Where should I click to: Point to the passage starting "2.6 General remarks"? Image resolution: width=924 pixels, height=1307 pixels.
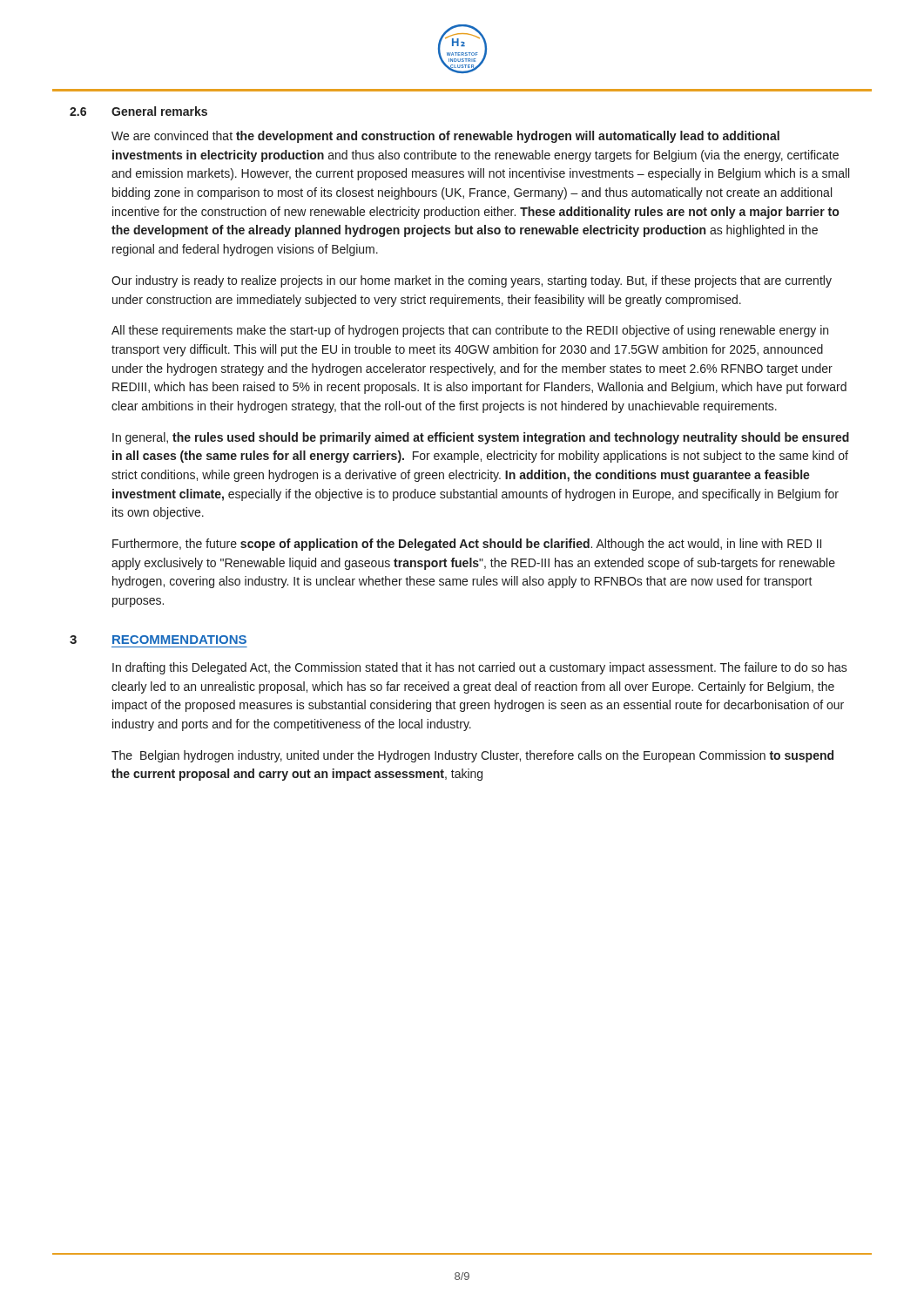pos(139,112)
